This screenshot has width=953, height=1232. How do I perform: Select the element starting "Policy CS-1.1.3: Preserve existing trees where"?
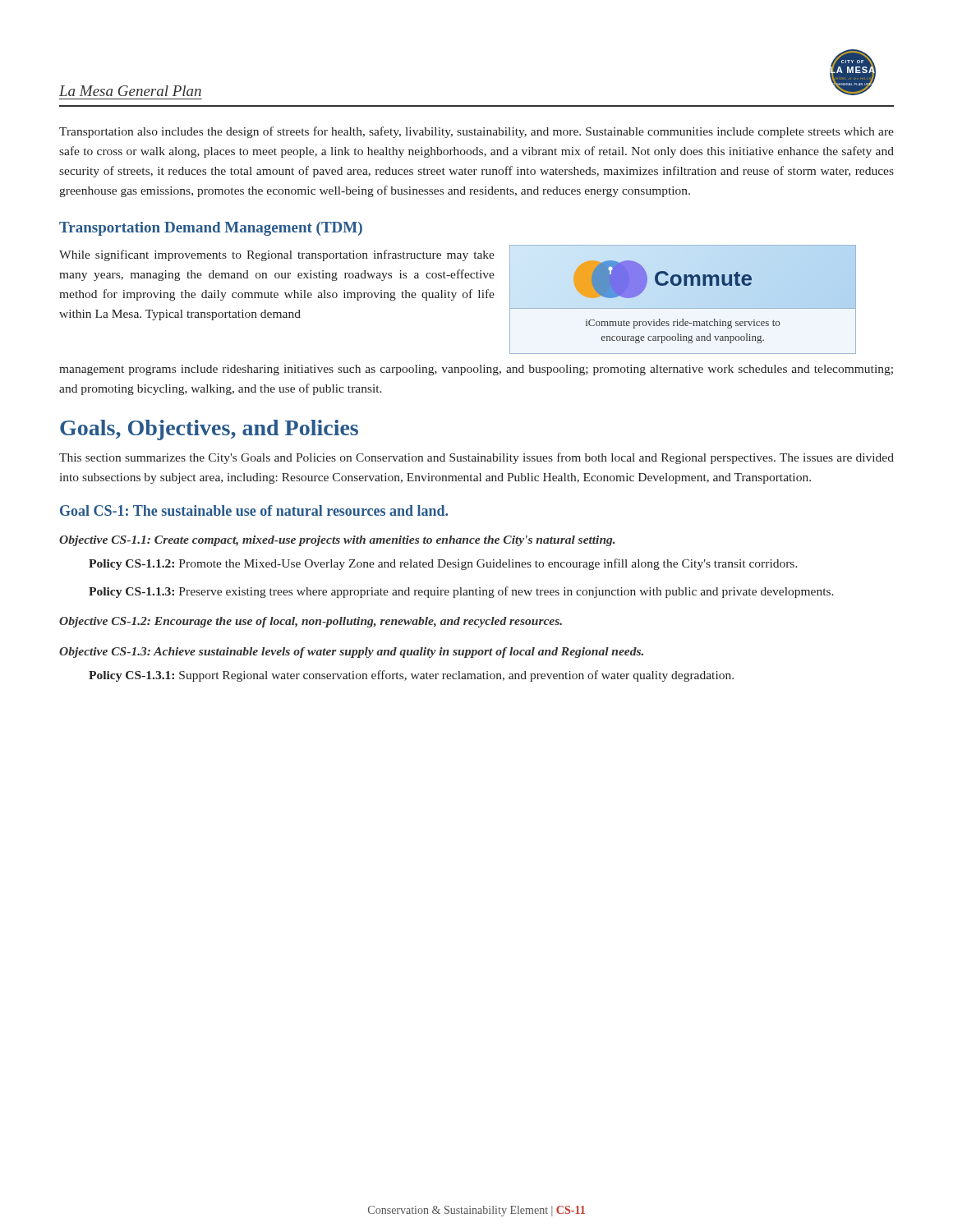tap(461, 591)
